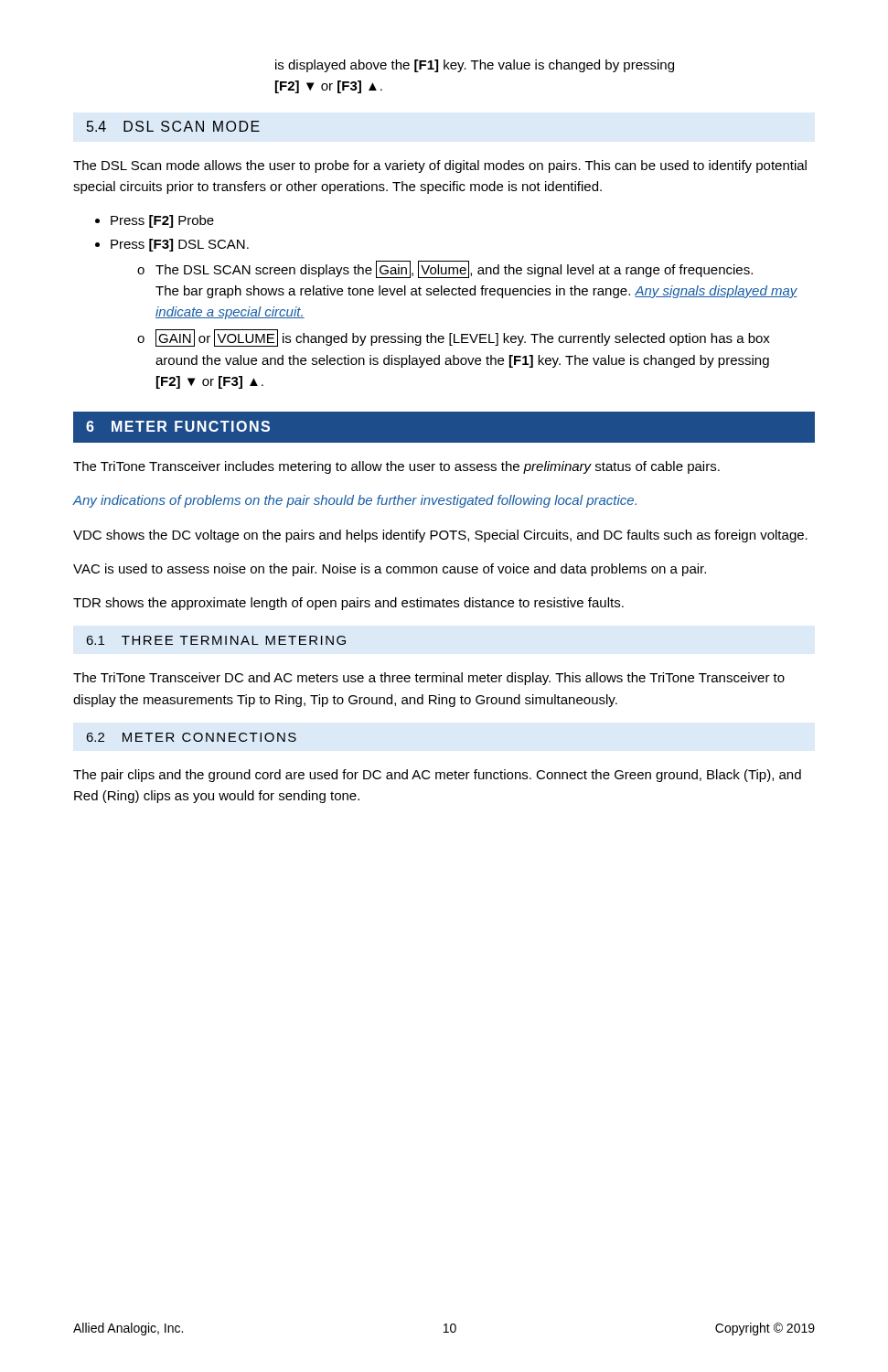Where does it say "5.4 DSL SCAN MODE"?
888x1372 pixels.
174,127
